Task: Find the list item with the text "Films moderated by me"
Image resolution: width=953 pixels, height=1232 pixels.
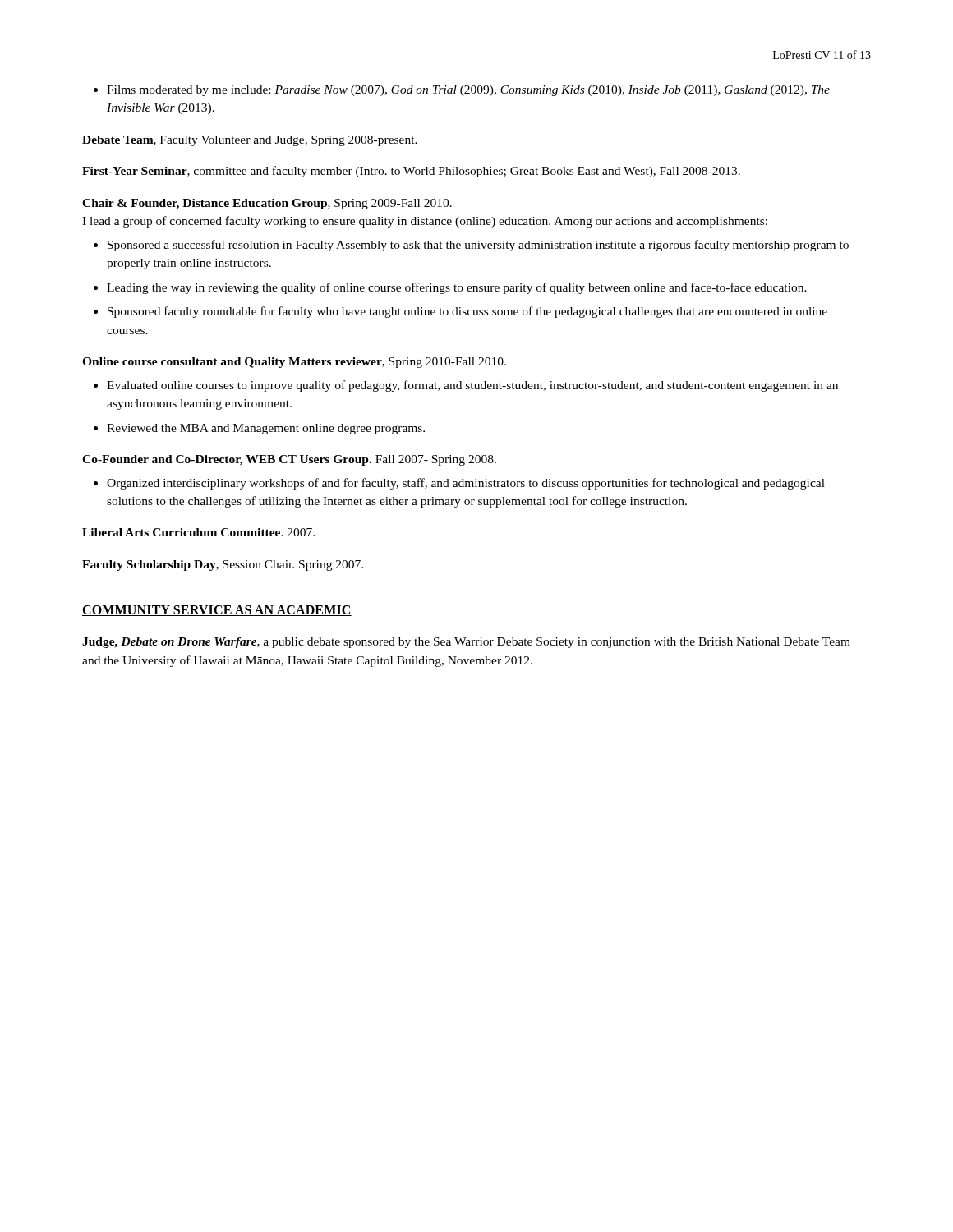Action: 476,99
